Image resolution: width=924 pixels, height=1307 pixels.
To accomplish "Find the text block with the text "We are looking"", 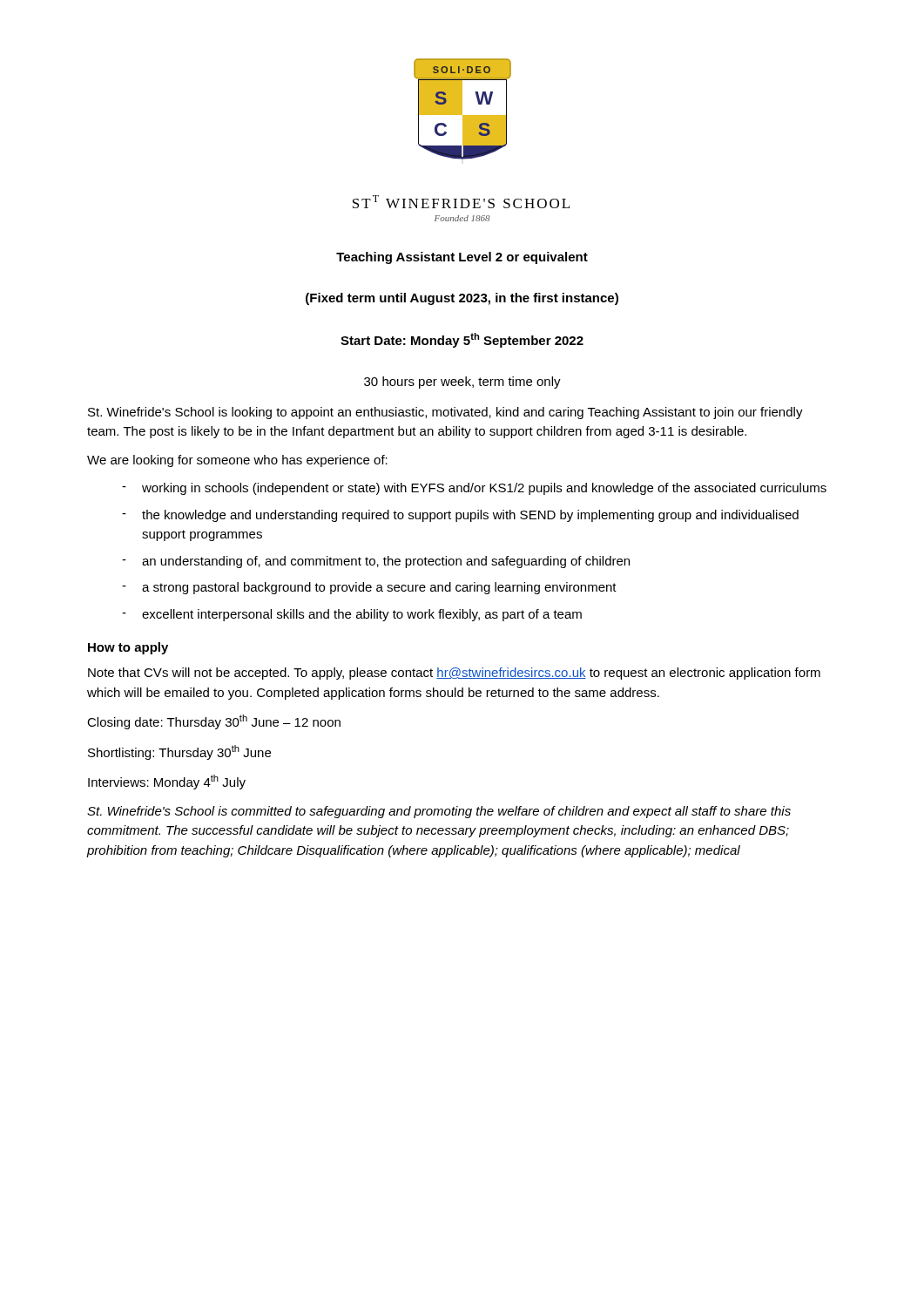I will tap(238, 459).
